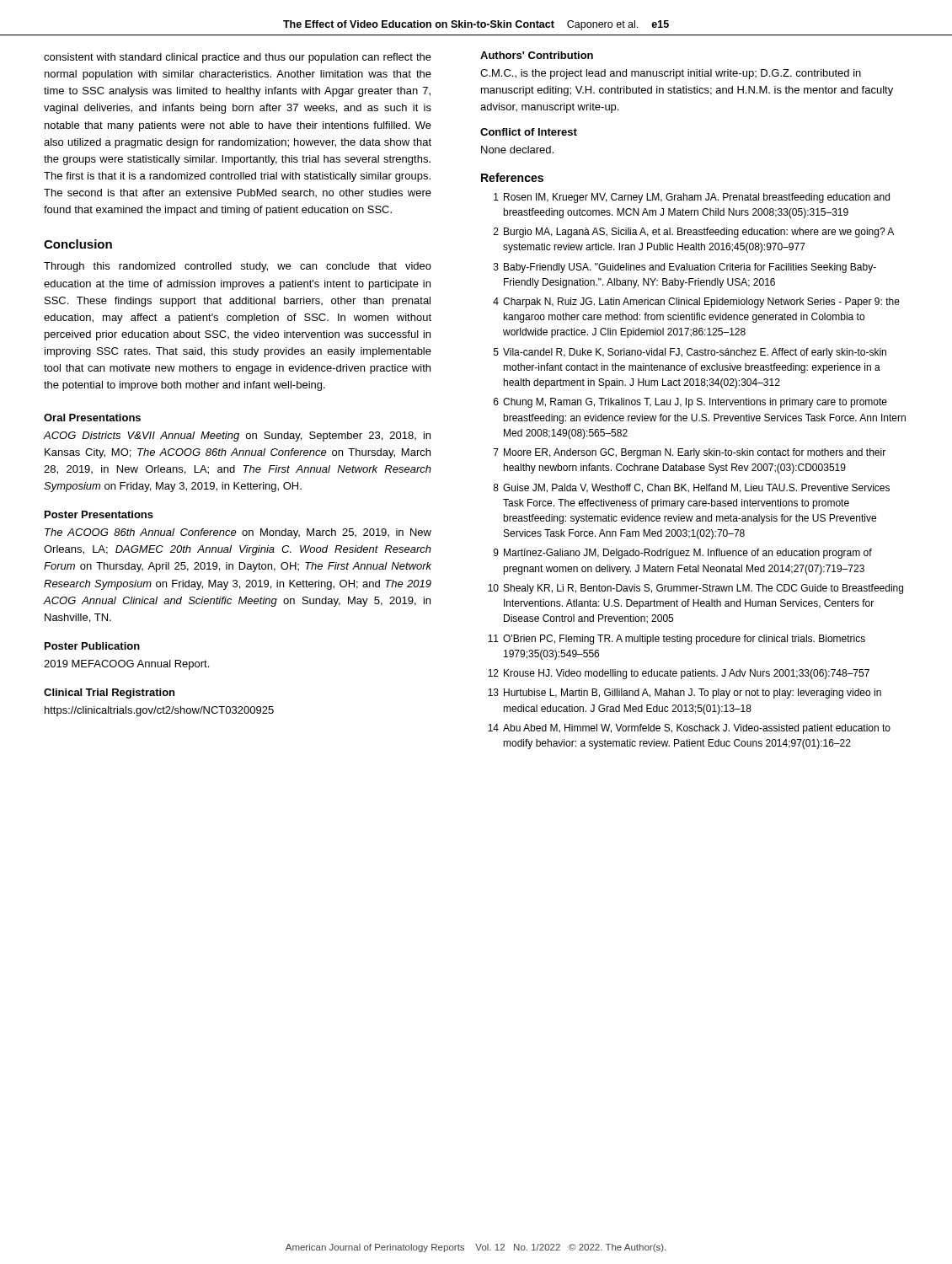Screen dimensions: 1264x952
Task: Click on the passage starting "Authors' Contribution"
Action: 537,55
